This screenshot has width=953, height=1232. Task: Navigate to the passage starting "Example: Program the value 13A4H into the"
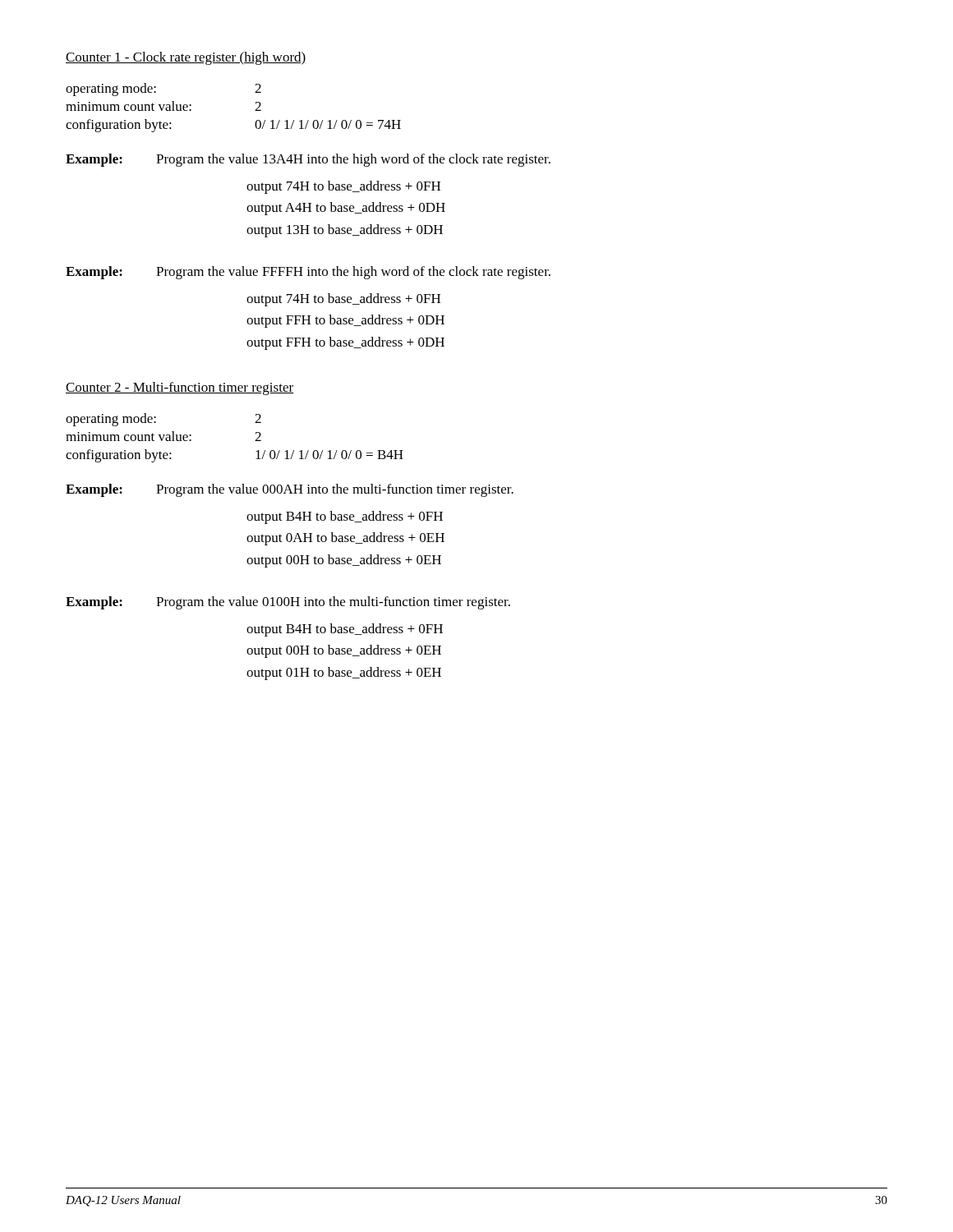(x=476, y=159)
